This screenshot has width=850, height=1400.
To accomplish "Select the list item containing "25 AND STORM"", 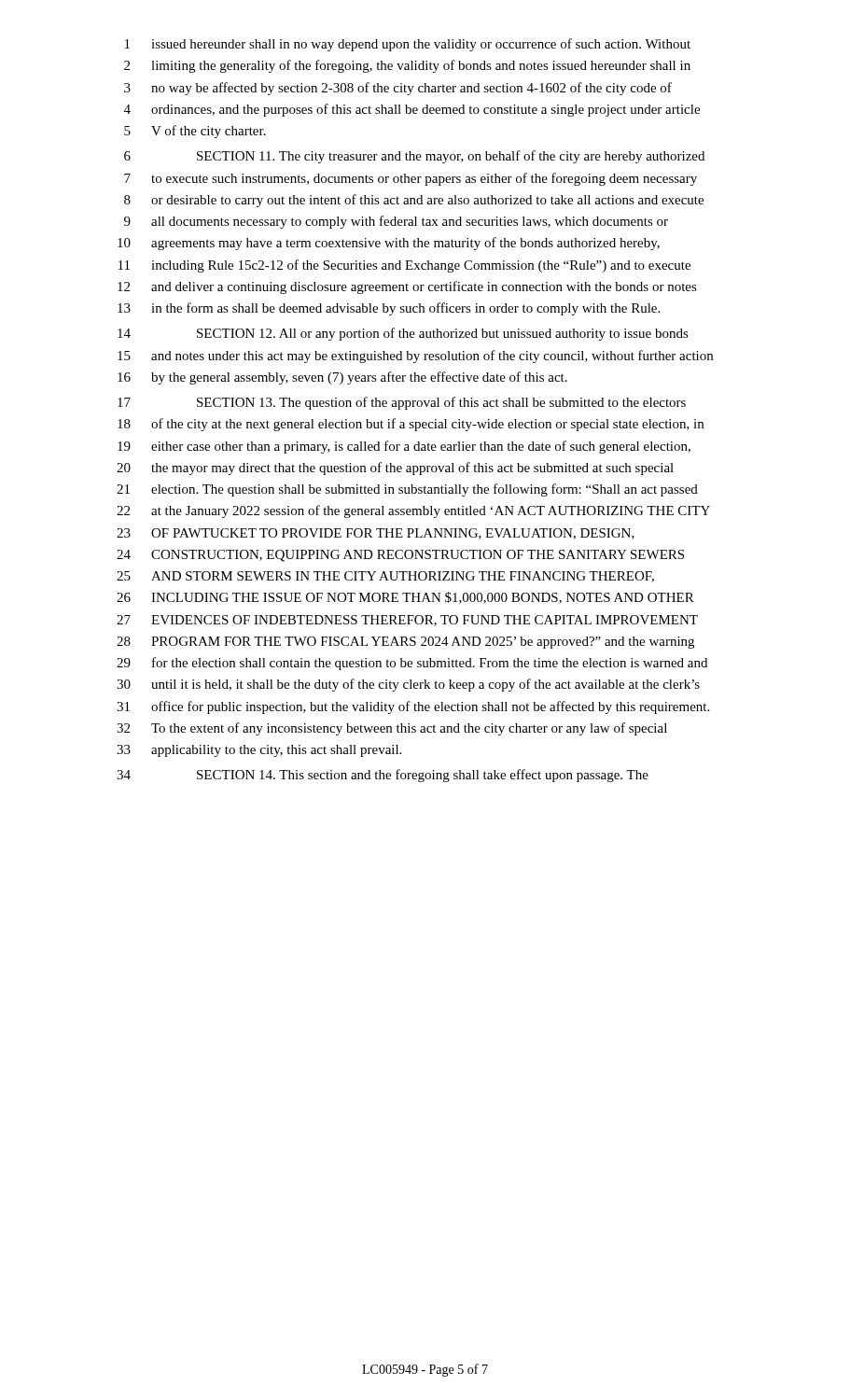I will [438, 576].
